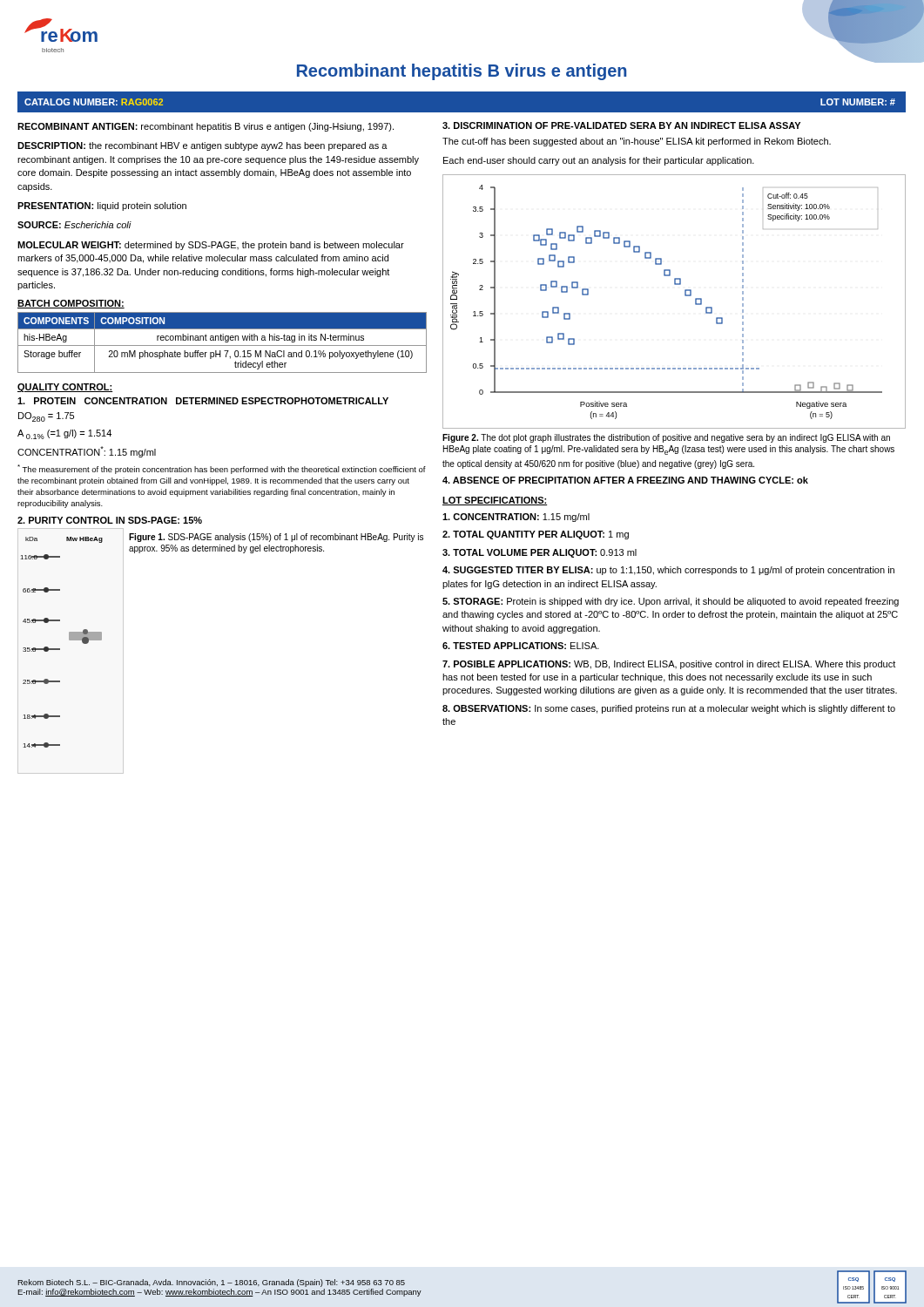The height and width of the screenshot is (1307, 924).
Task: Navigate to the region starting "OBSERVATIONS: In some cases,"
Action: (669, 715)
